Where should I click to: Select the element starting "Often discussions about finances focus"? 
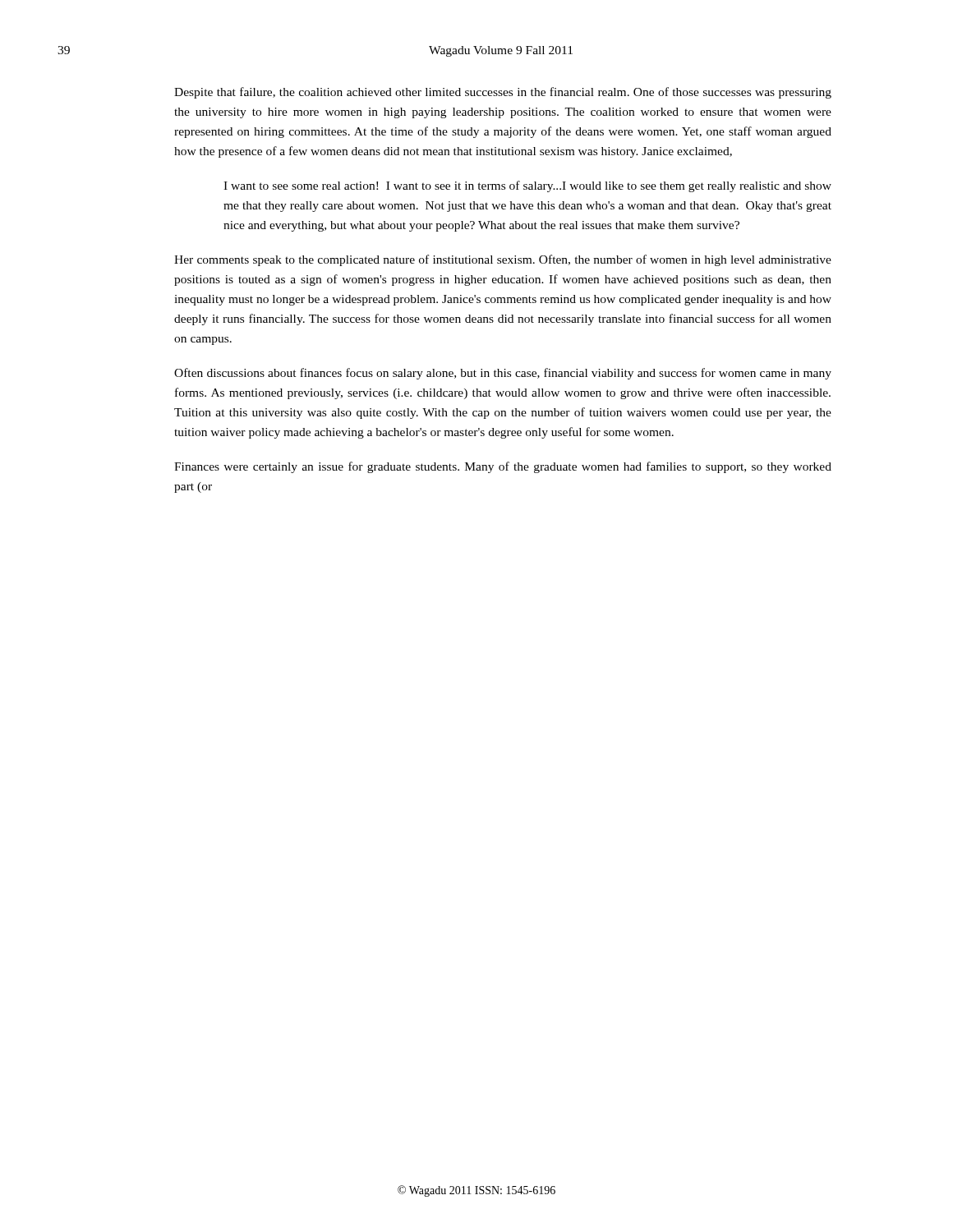(503, 402)
